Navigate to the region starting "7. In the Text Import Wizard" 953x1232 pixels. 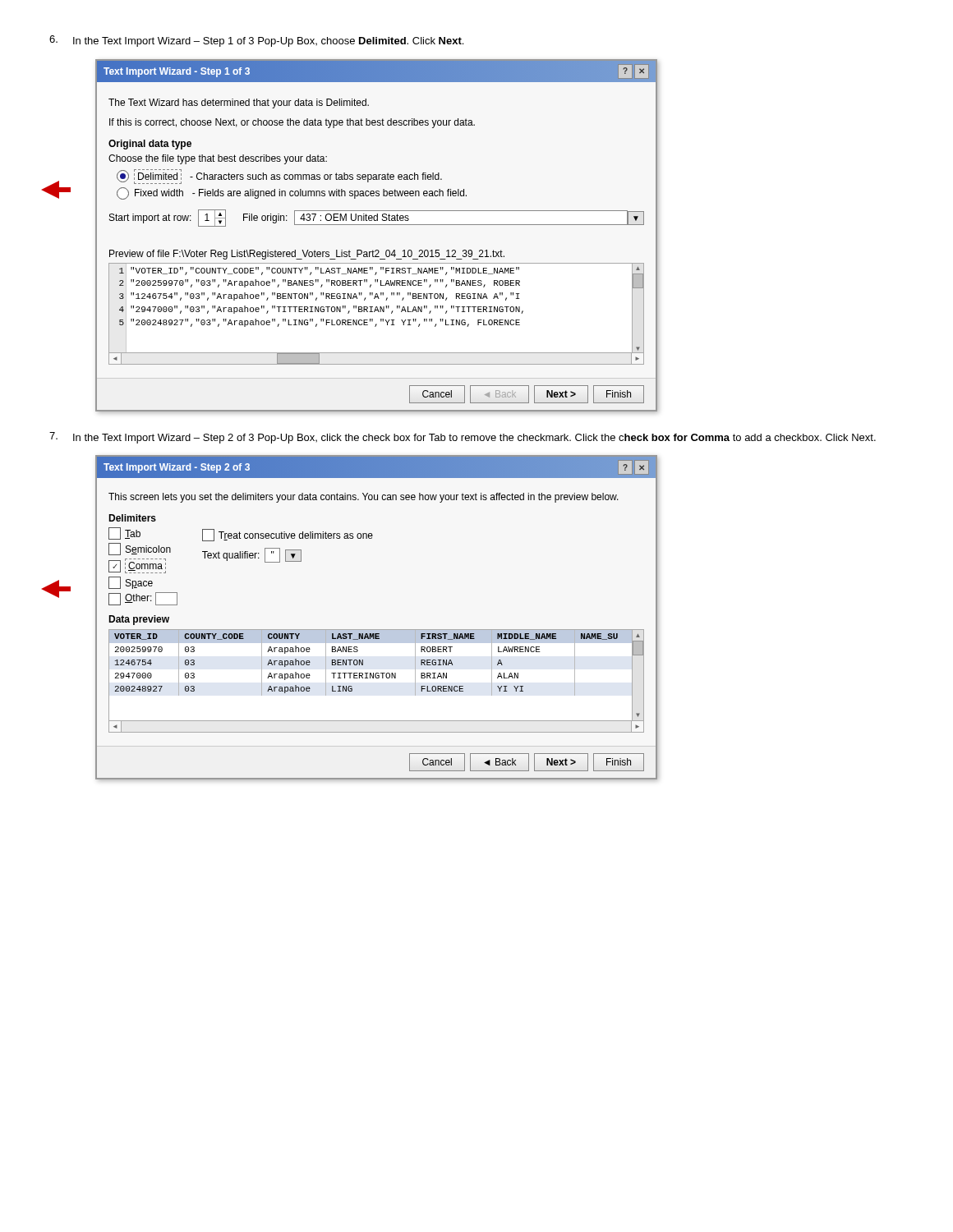coord(463,437)
